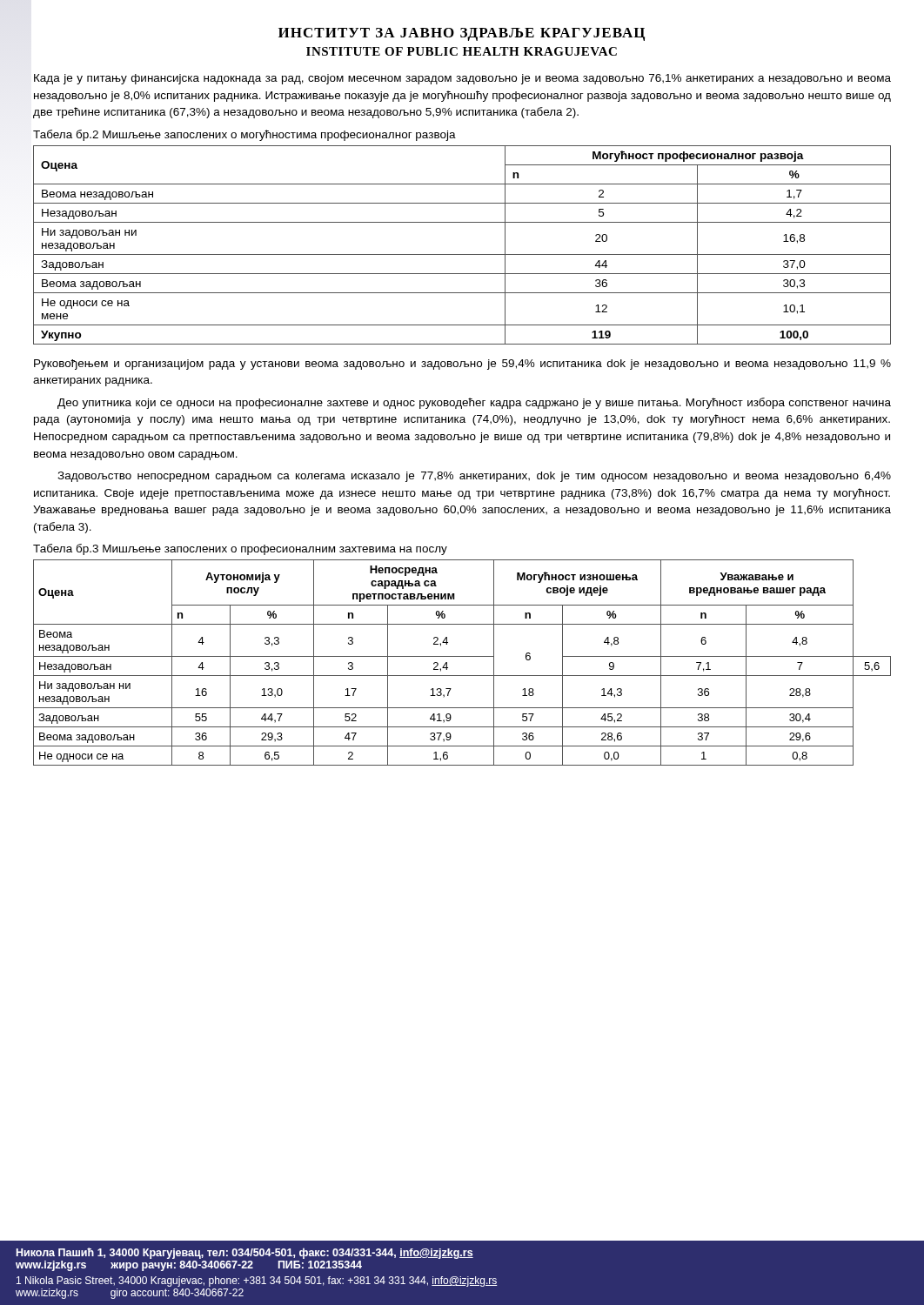Locate the text block that says "Задовољство непосредном сарадњом са колегама исказало је"
Image resolution: width=924 pixels, height=1305 pixels.
[462, 501]
